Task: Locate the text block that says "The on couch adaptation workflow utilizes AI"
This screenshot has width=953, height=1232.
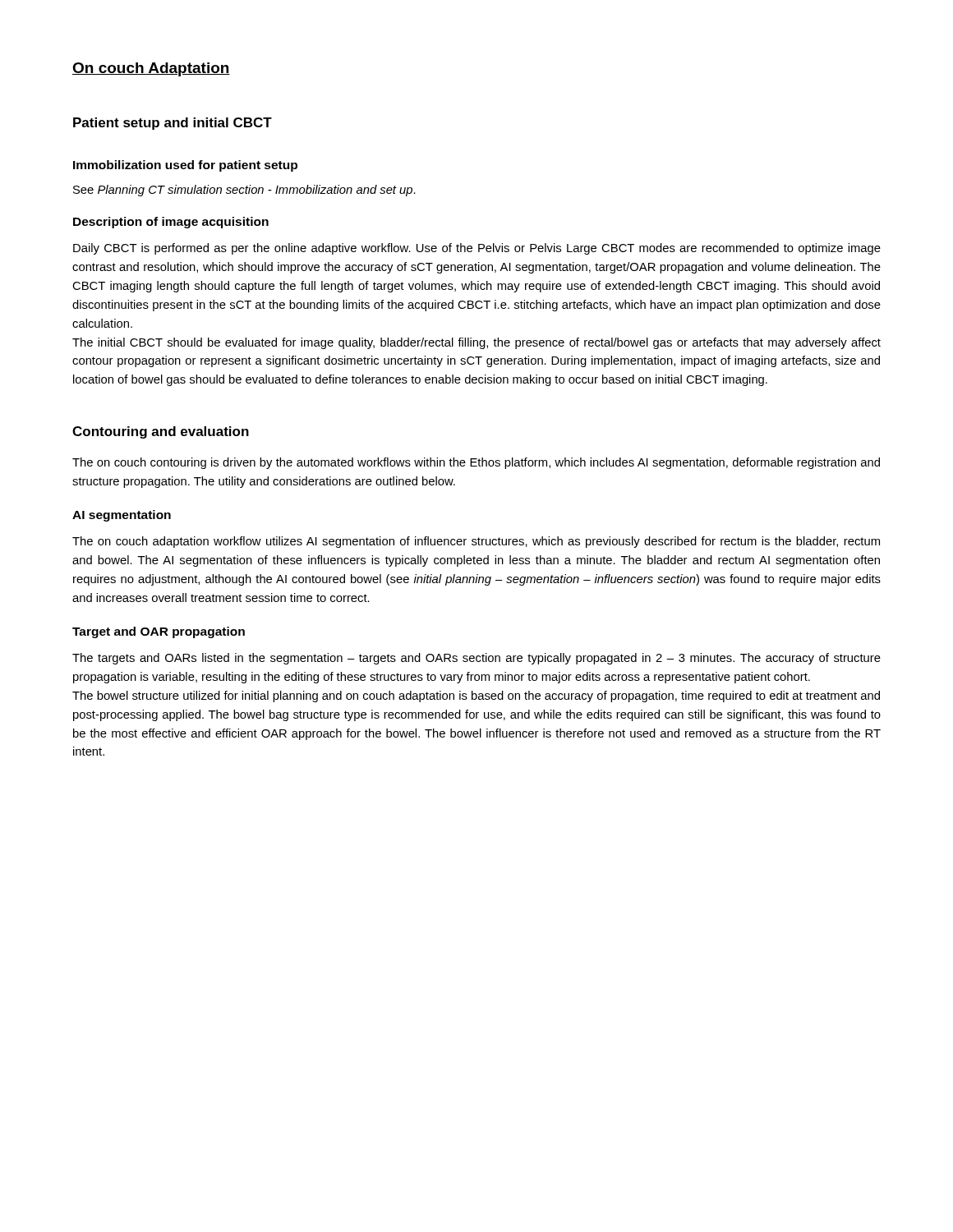Action: pyautogui.click(x=476, y=570)
